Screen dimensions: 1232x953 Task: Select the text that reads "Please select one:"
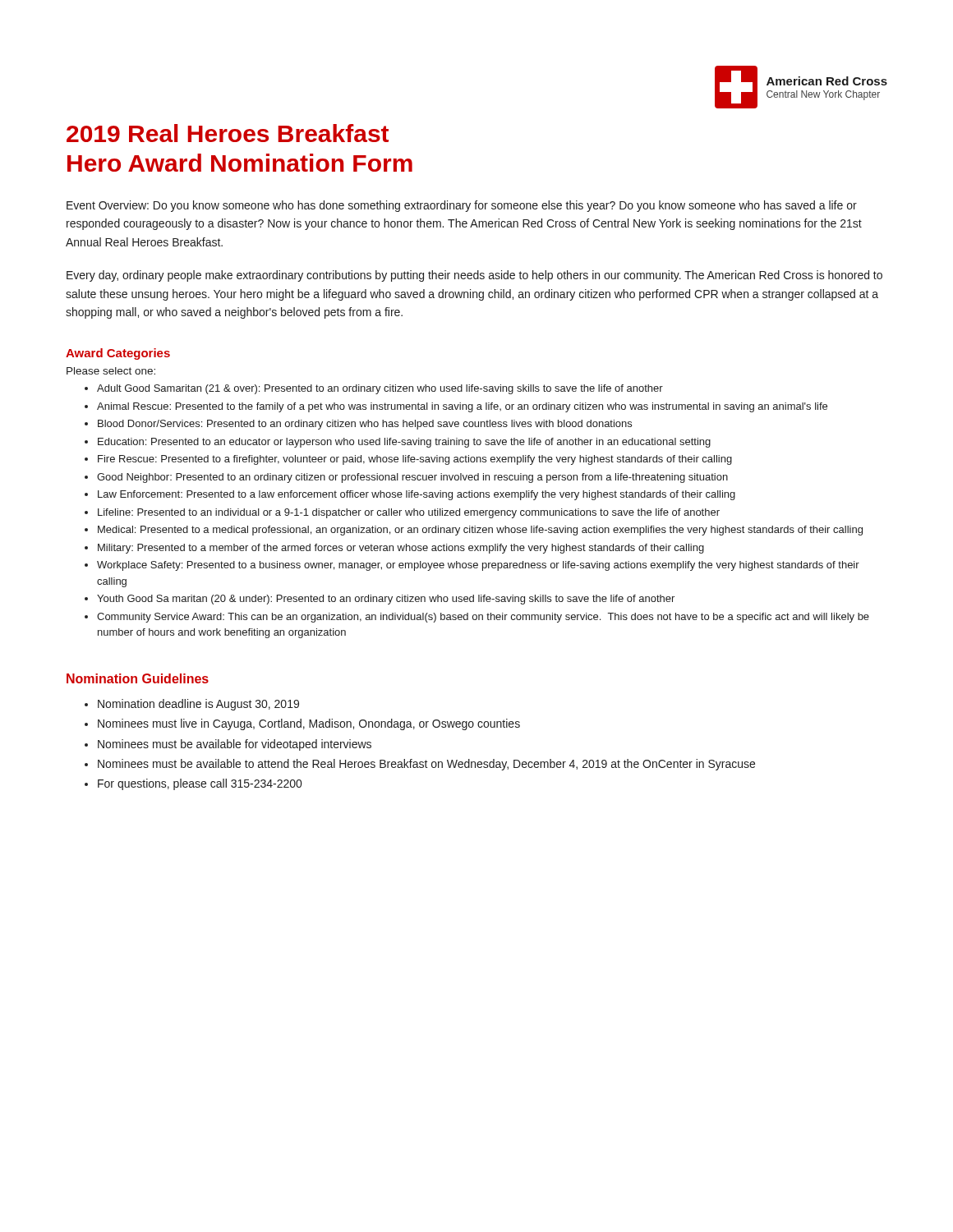(x=111, y=371)
